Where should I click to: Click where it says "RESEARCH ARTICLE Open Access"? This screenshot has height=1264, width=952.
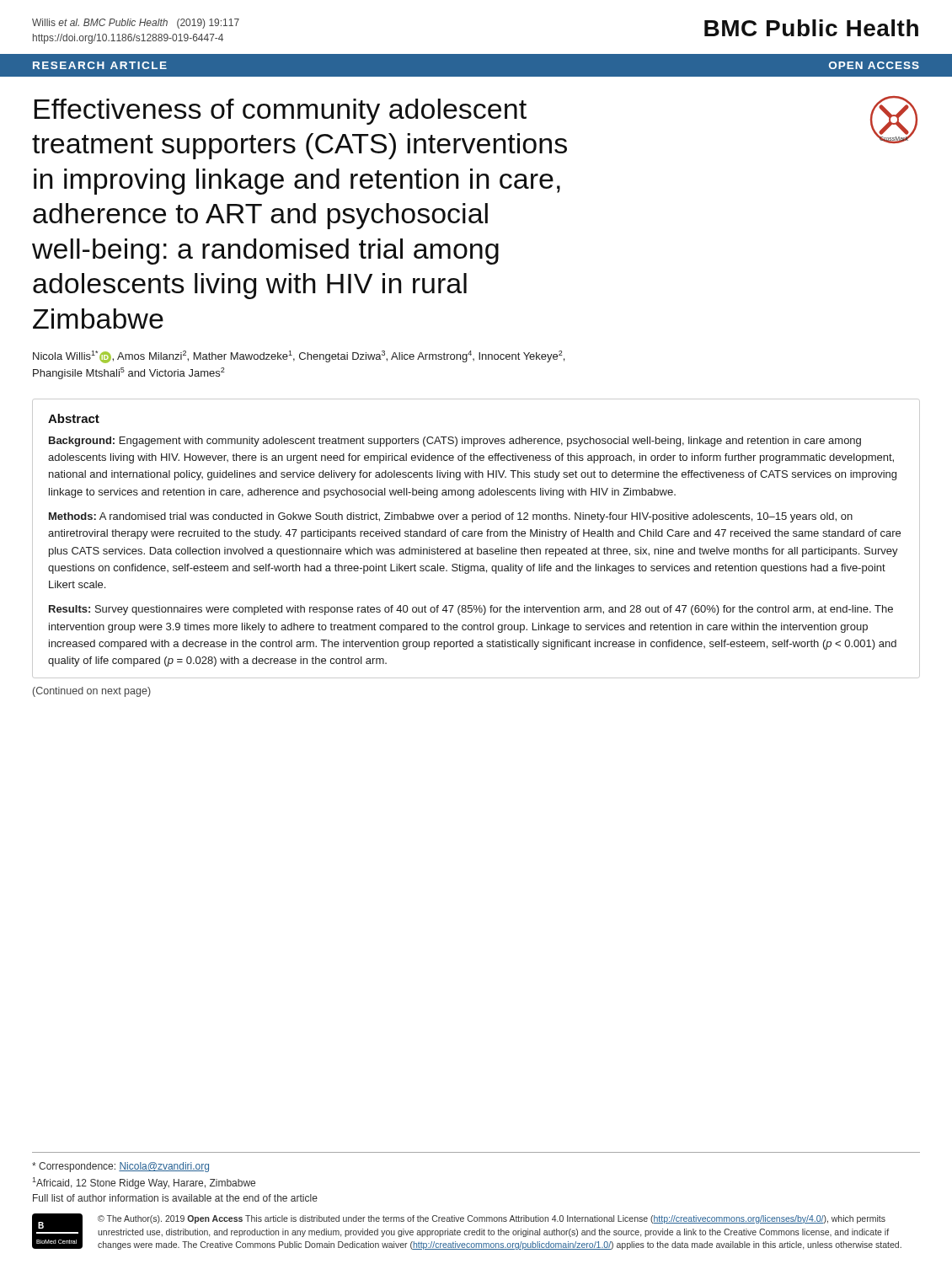click(476, 65)
